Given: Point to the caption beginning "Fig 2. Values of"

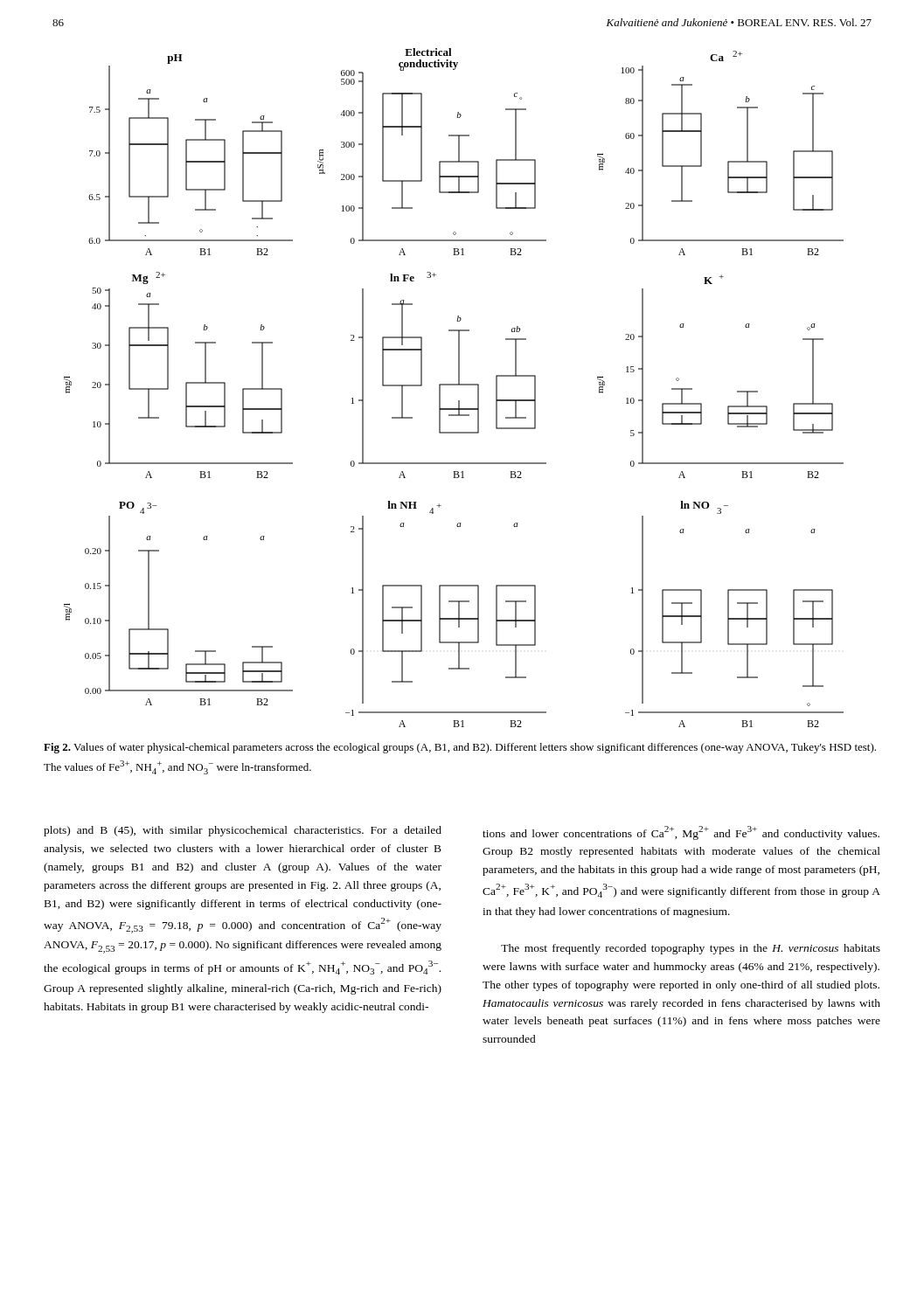Looking at the screenshot, I should (x=460, y=758).
